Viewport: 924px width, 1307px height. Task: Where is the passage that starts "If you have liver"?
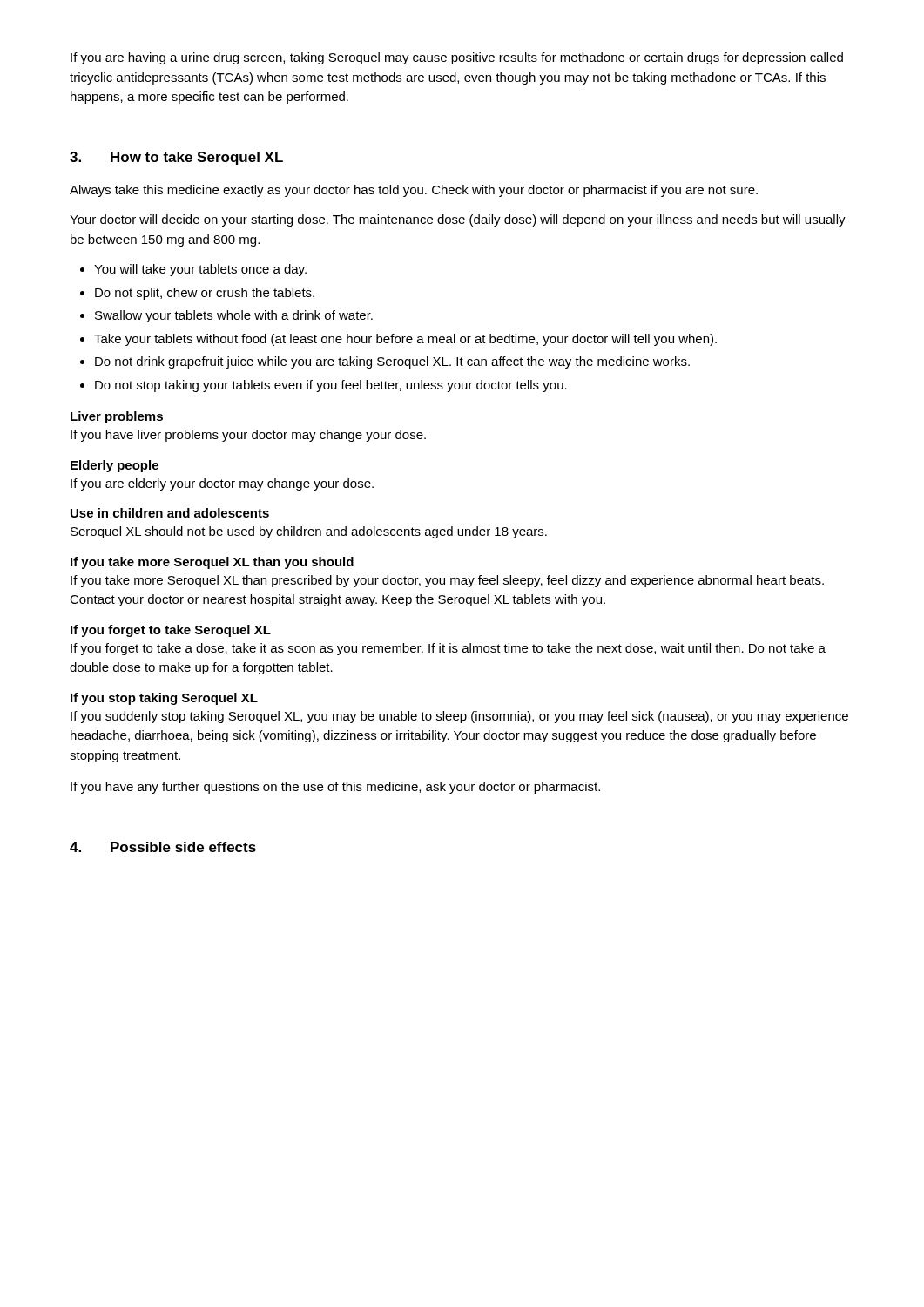[248, 434]
